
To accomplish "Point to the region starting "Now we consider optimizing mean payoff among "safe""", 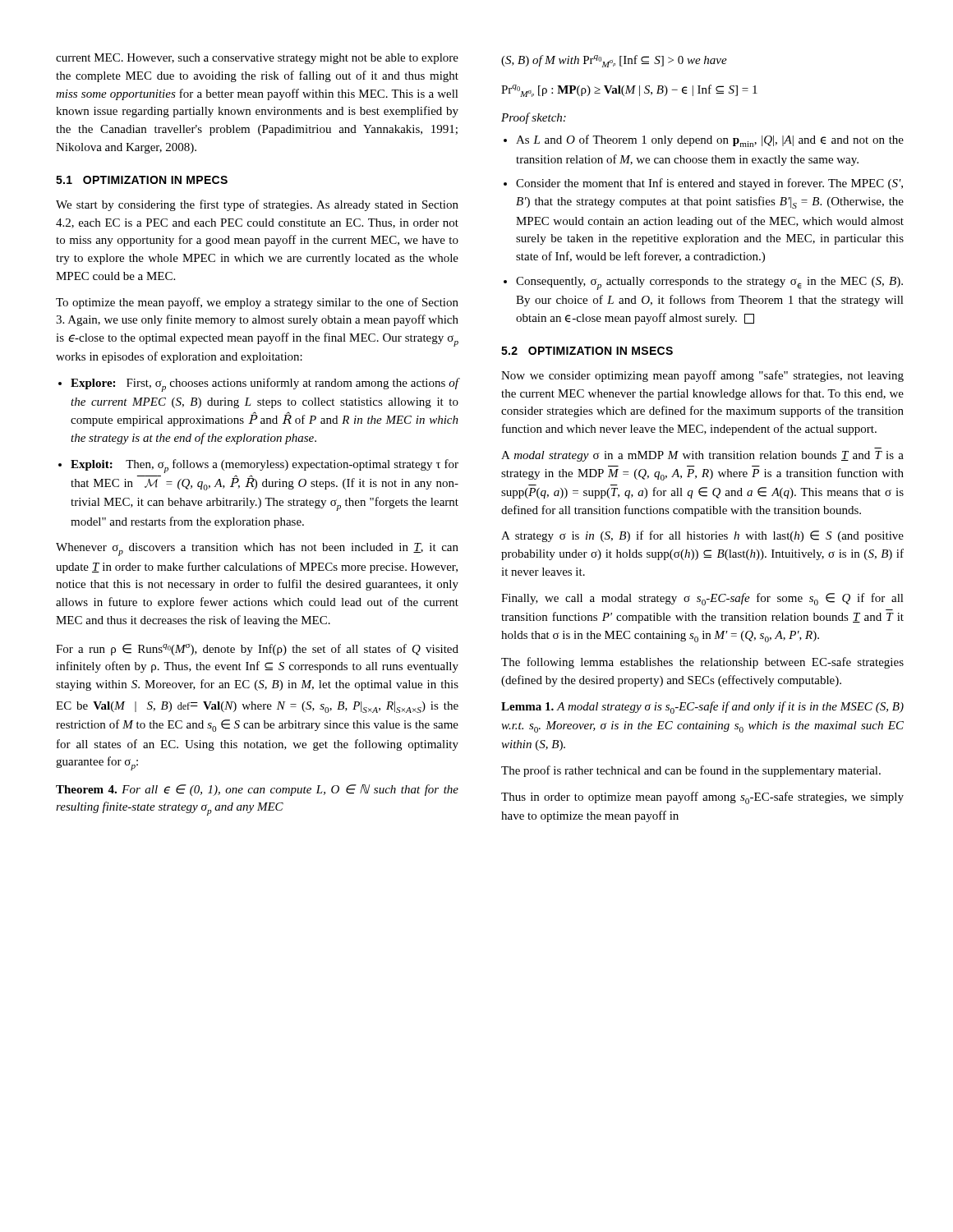I will [x=702, y=403].
